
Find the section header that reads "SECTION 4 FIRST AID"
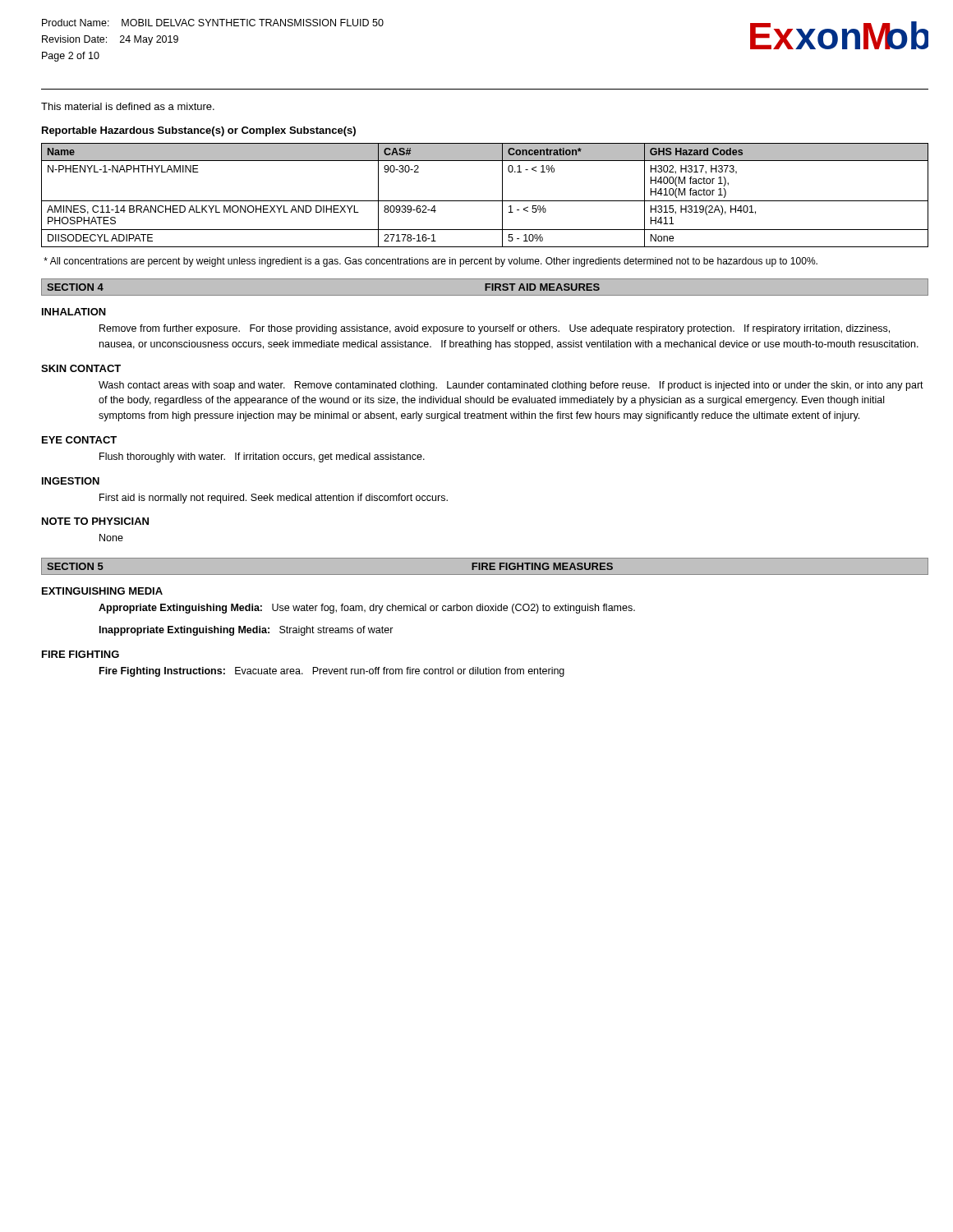pyautogui.click(x=485, y=287)
